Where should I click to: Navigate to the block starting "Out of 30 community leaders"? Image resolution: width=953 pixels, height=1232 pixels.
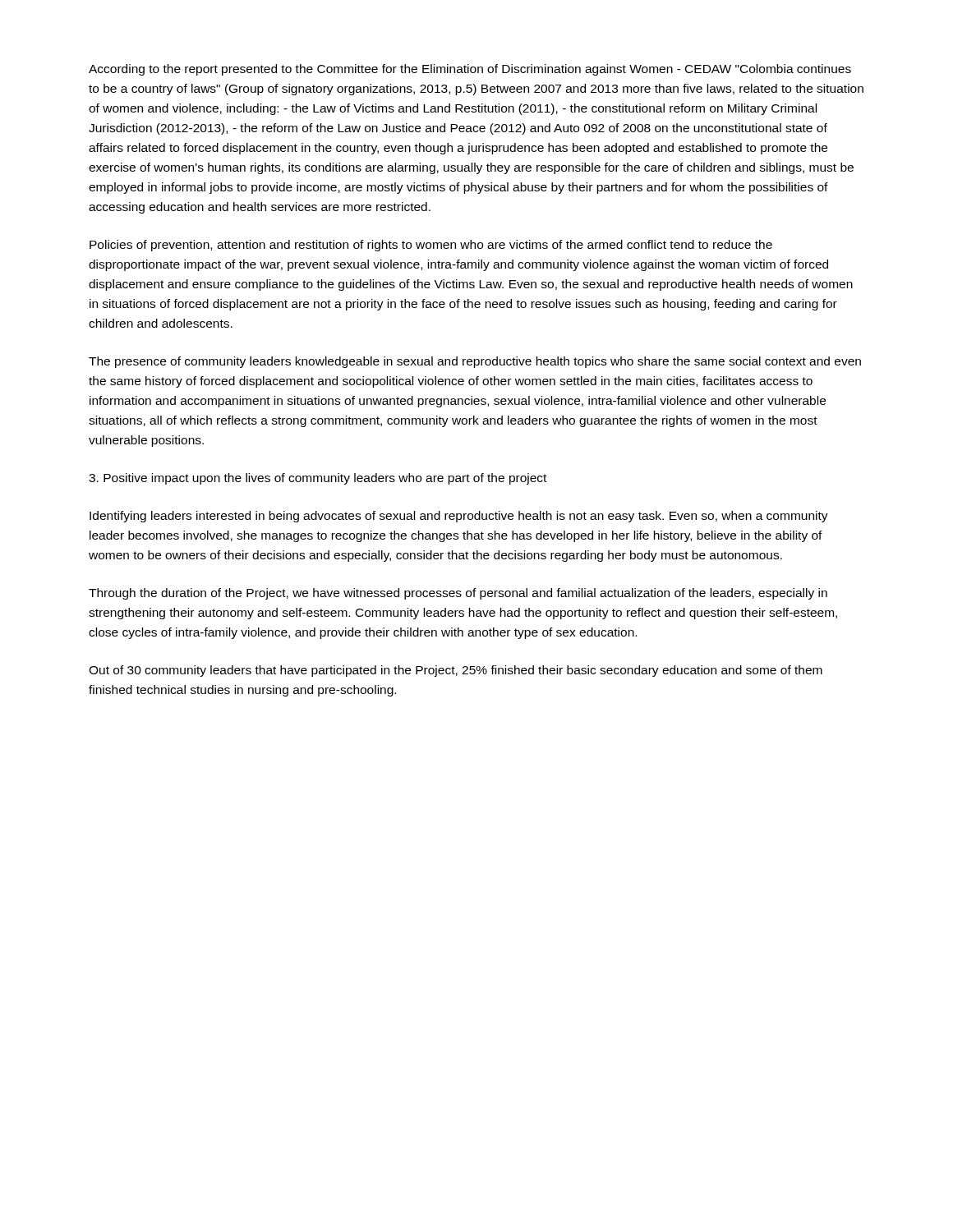456,680
